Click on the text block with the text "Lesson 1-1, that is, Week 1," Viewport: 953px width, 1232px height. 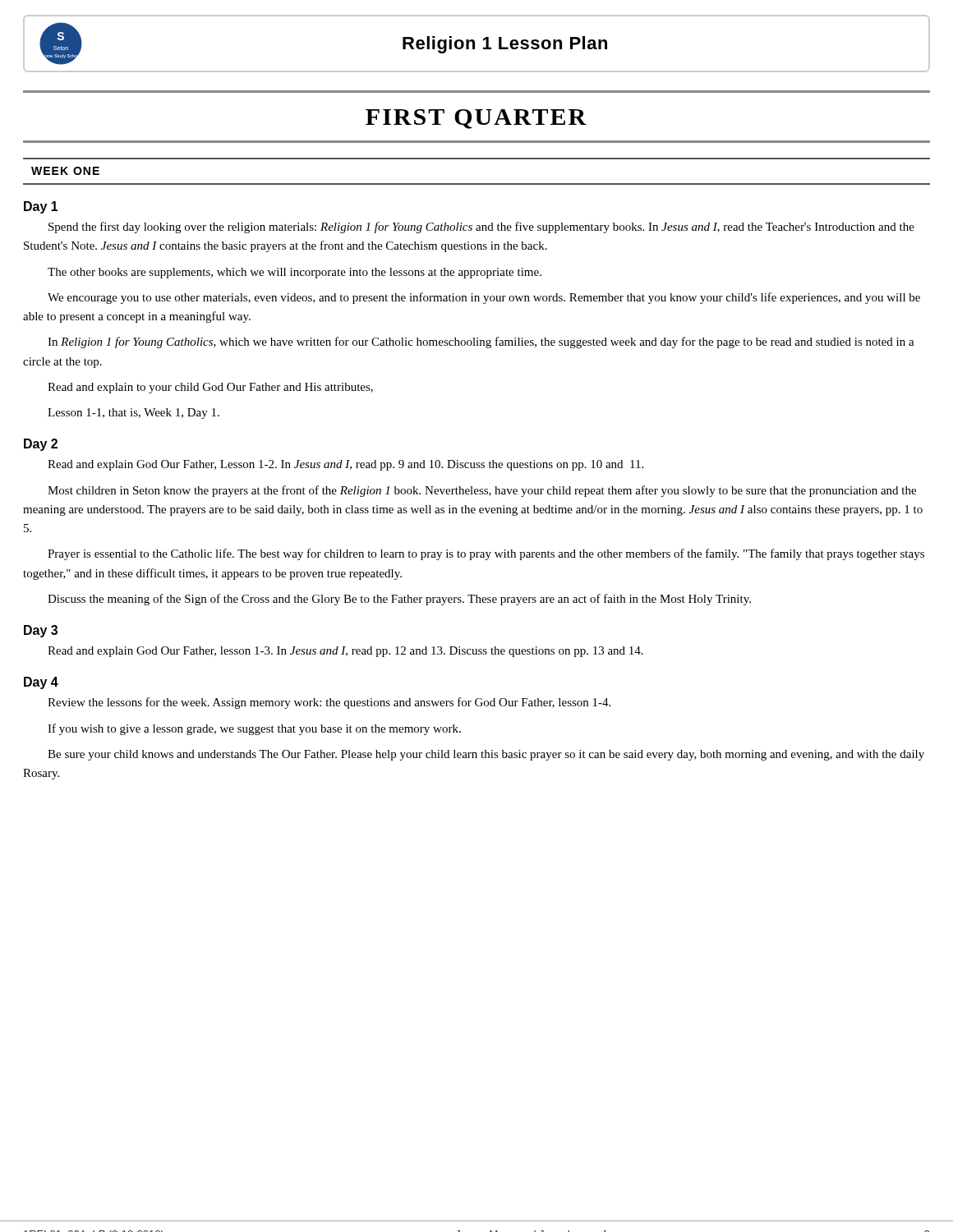pos(134,412)
